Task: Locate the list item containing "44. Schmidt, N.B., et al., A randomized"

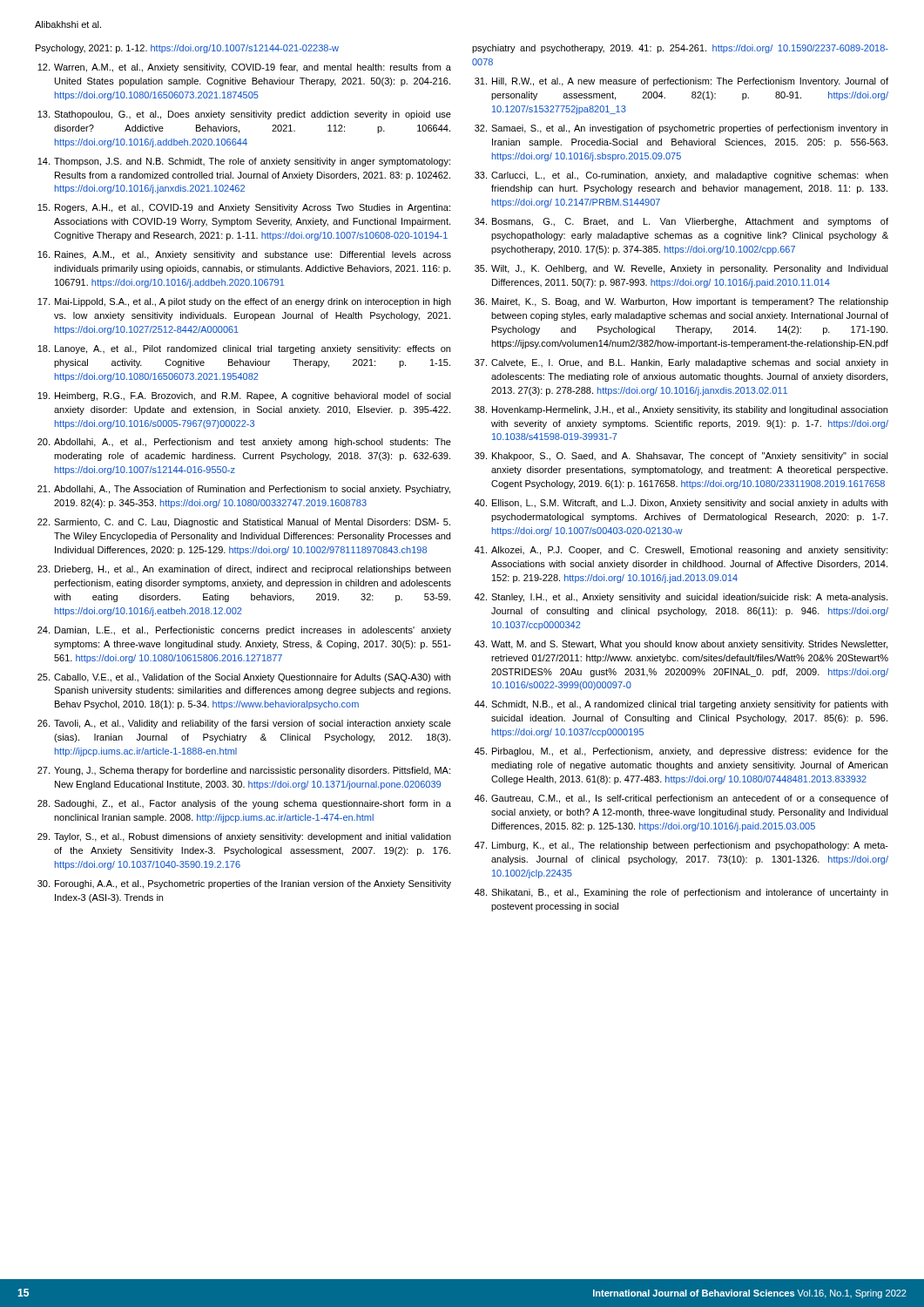Action: click(x=680, y=719)
